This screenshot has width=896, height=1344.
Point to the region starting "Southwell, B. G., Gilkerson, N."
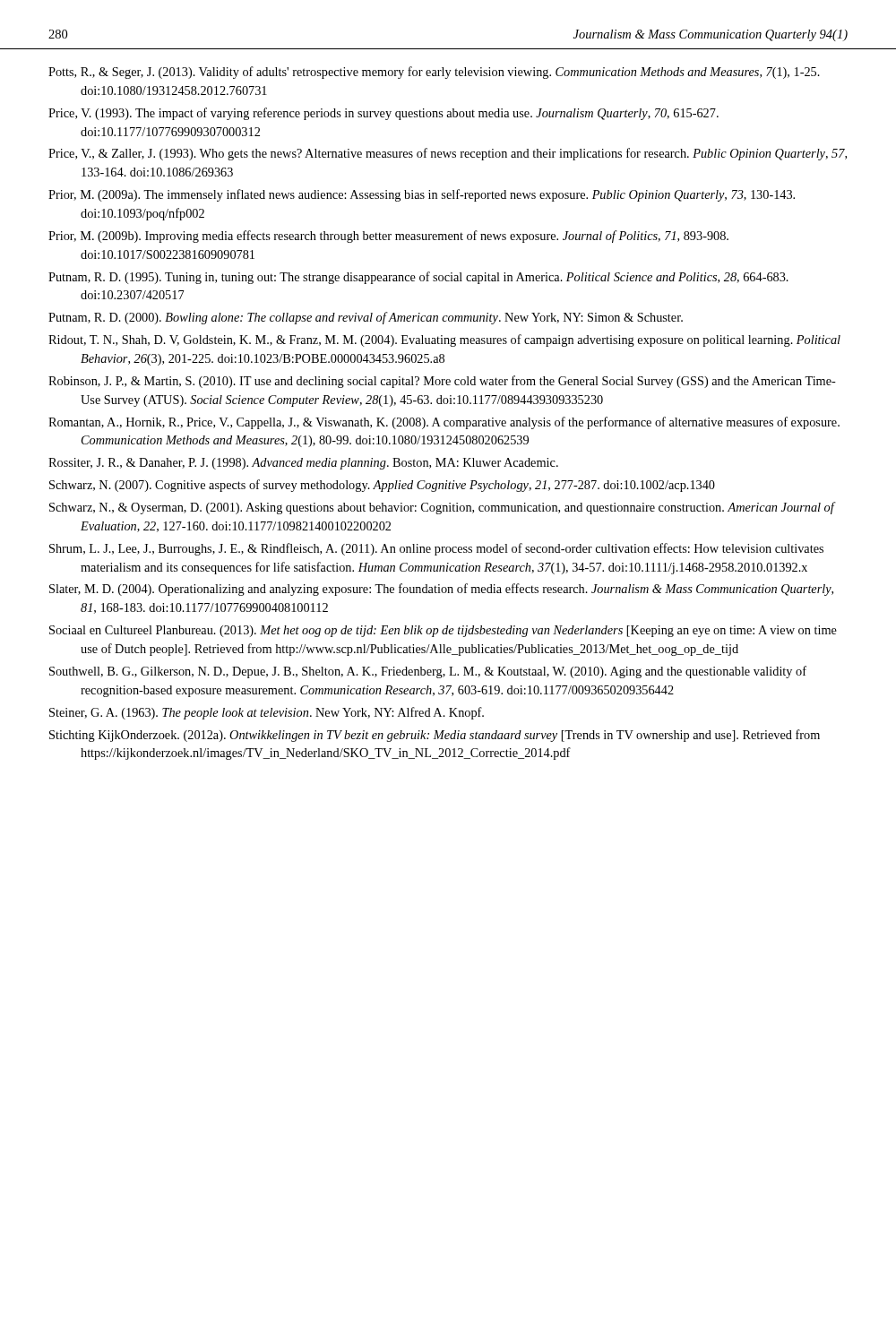[427, 680]
